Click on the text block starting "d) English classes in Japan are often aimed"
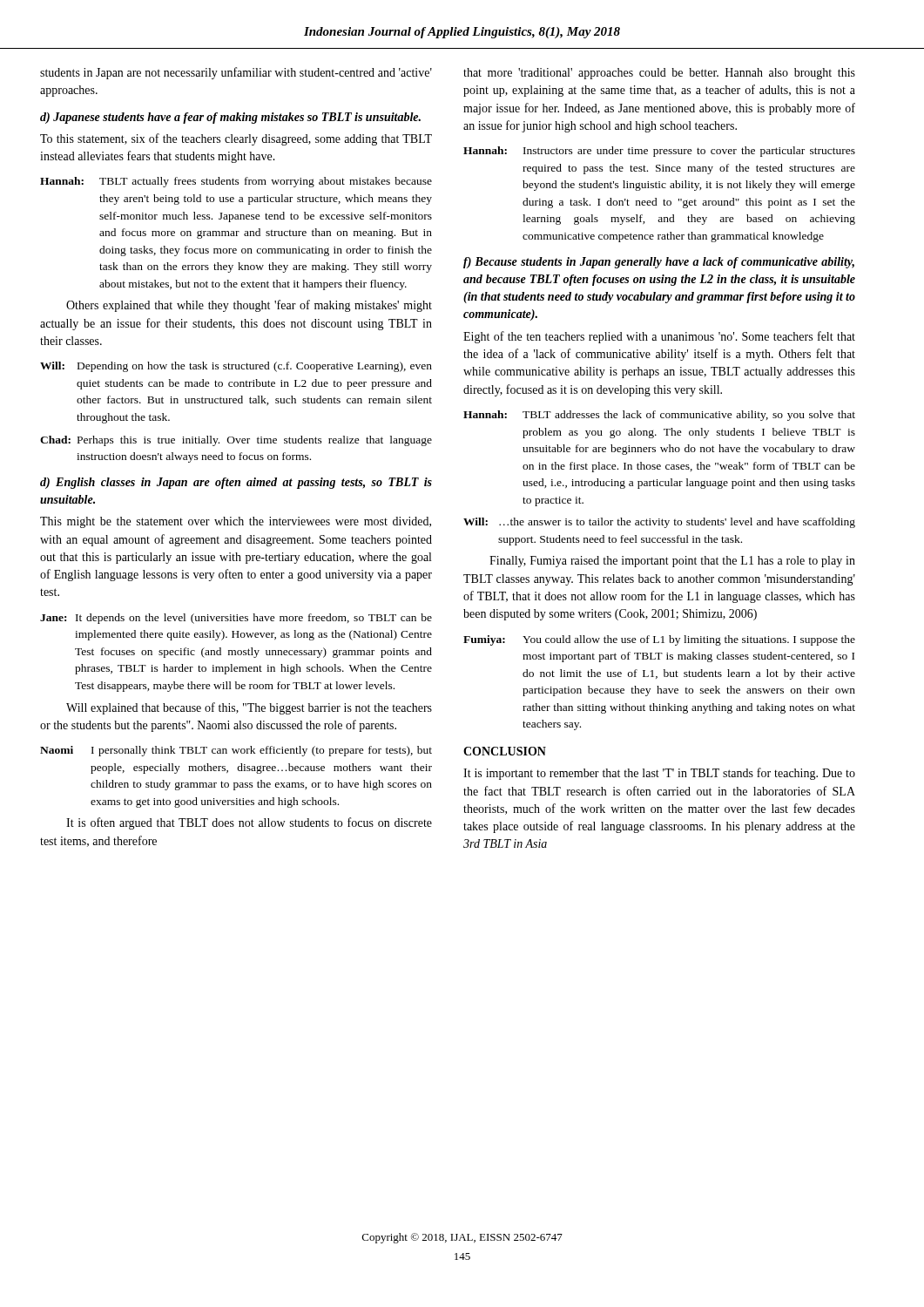 click(236, 491)
